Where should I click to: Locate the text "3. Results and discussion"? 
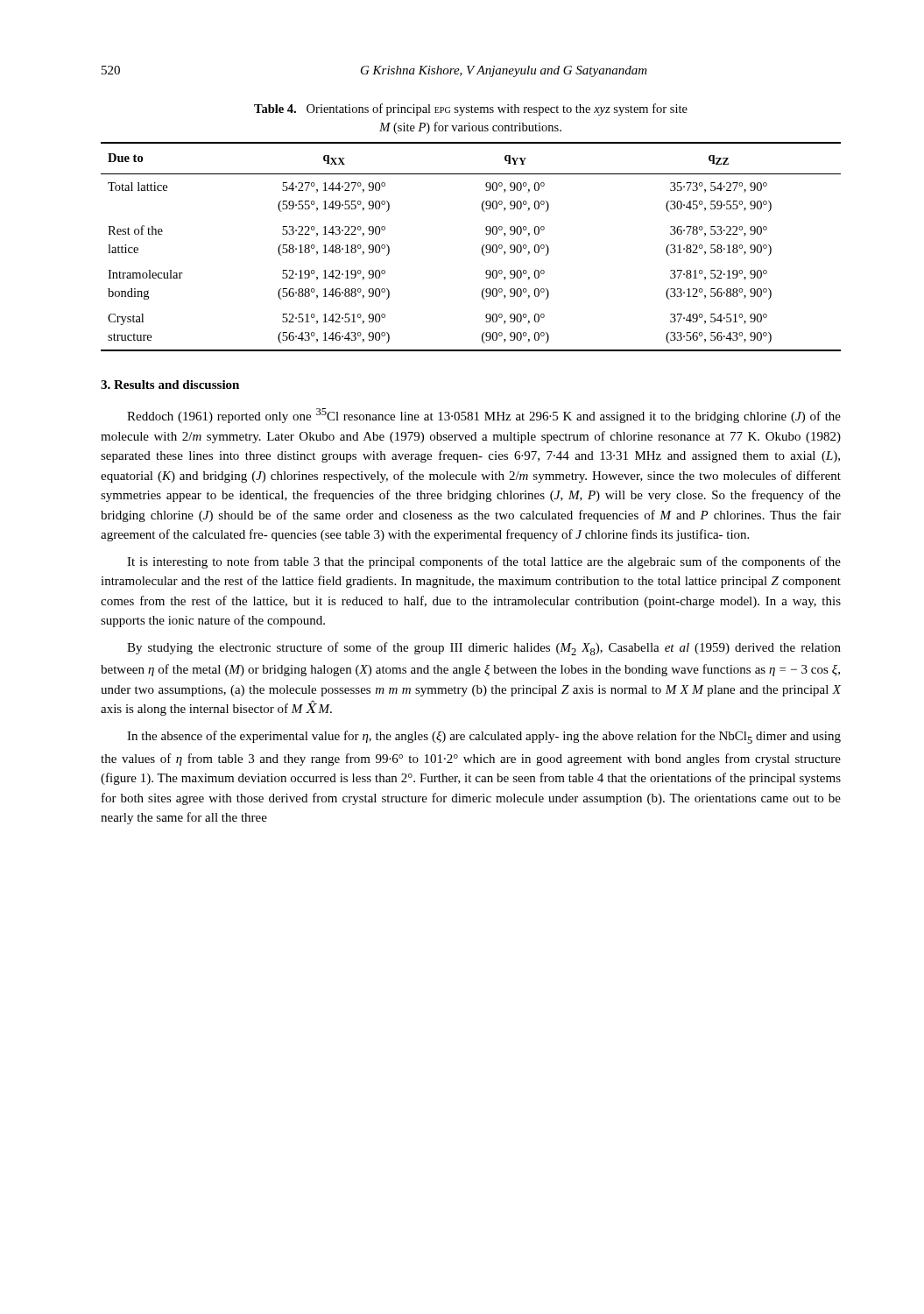point(170,385)
